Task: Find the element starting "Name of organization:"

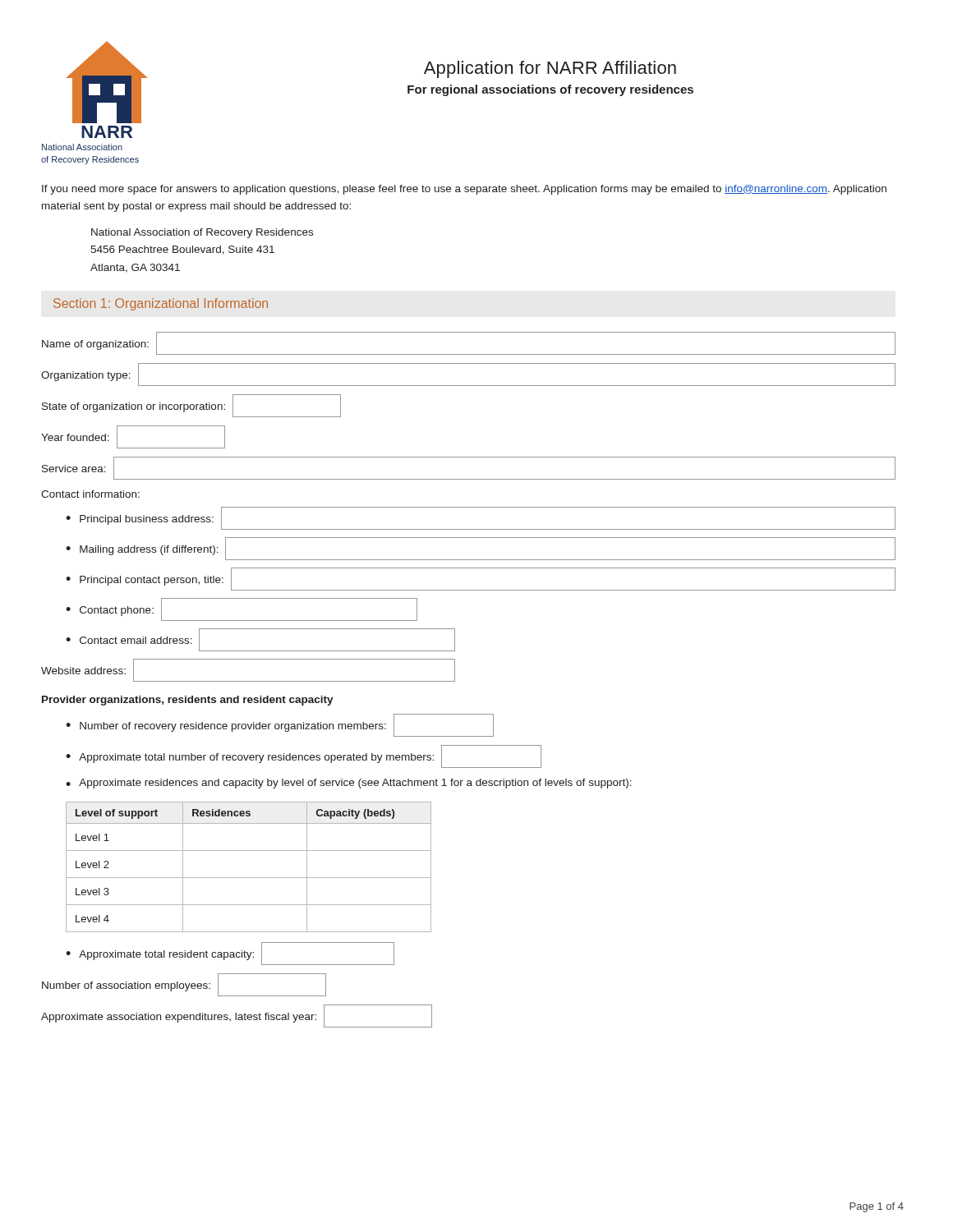Action: pyautogui.click(x=468, y=344)
